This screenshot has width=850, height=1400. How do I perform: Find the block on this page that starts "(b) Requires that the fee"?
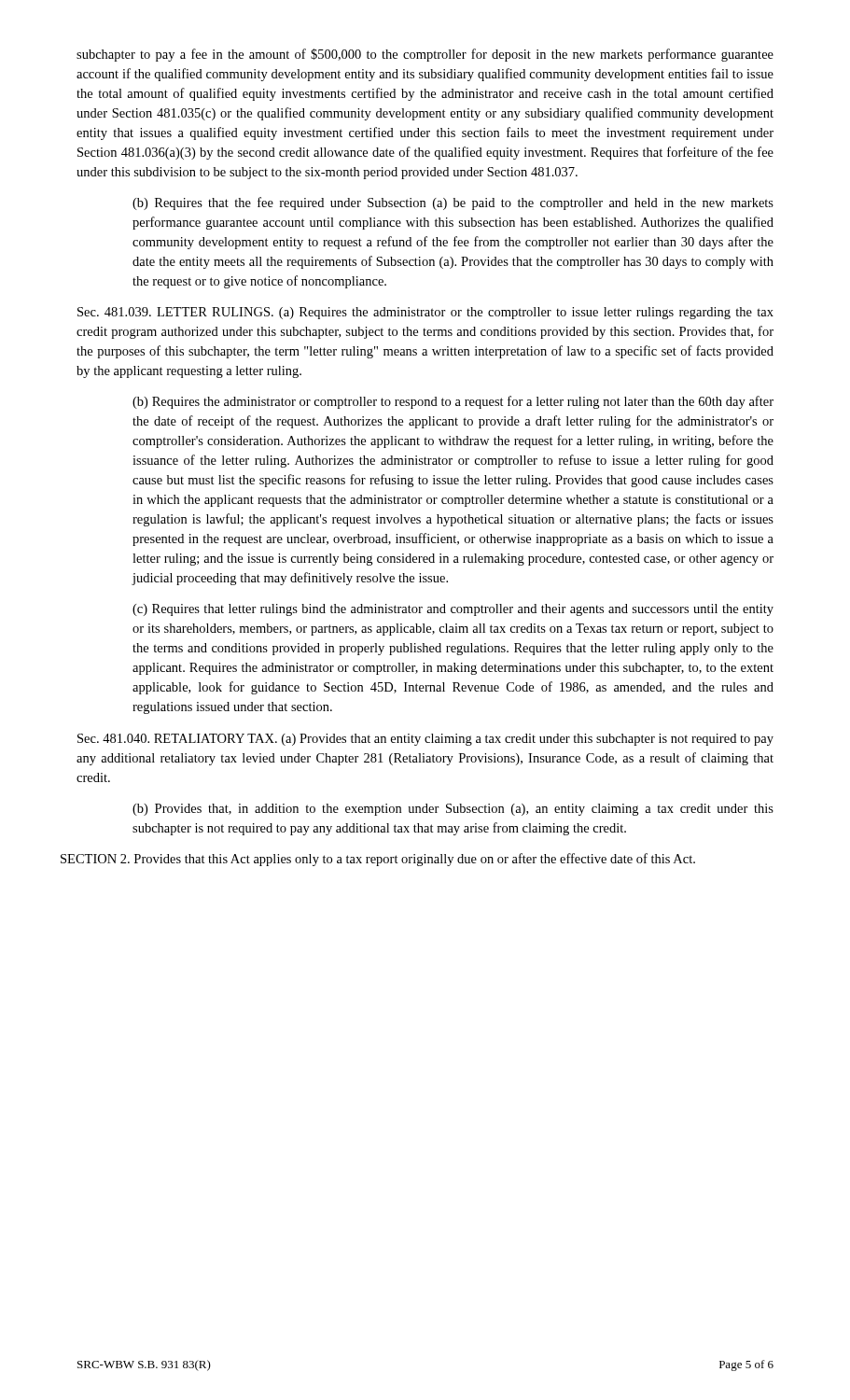pyautogui.click(x=453, y=242)
